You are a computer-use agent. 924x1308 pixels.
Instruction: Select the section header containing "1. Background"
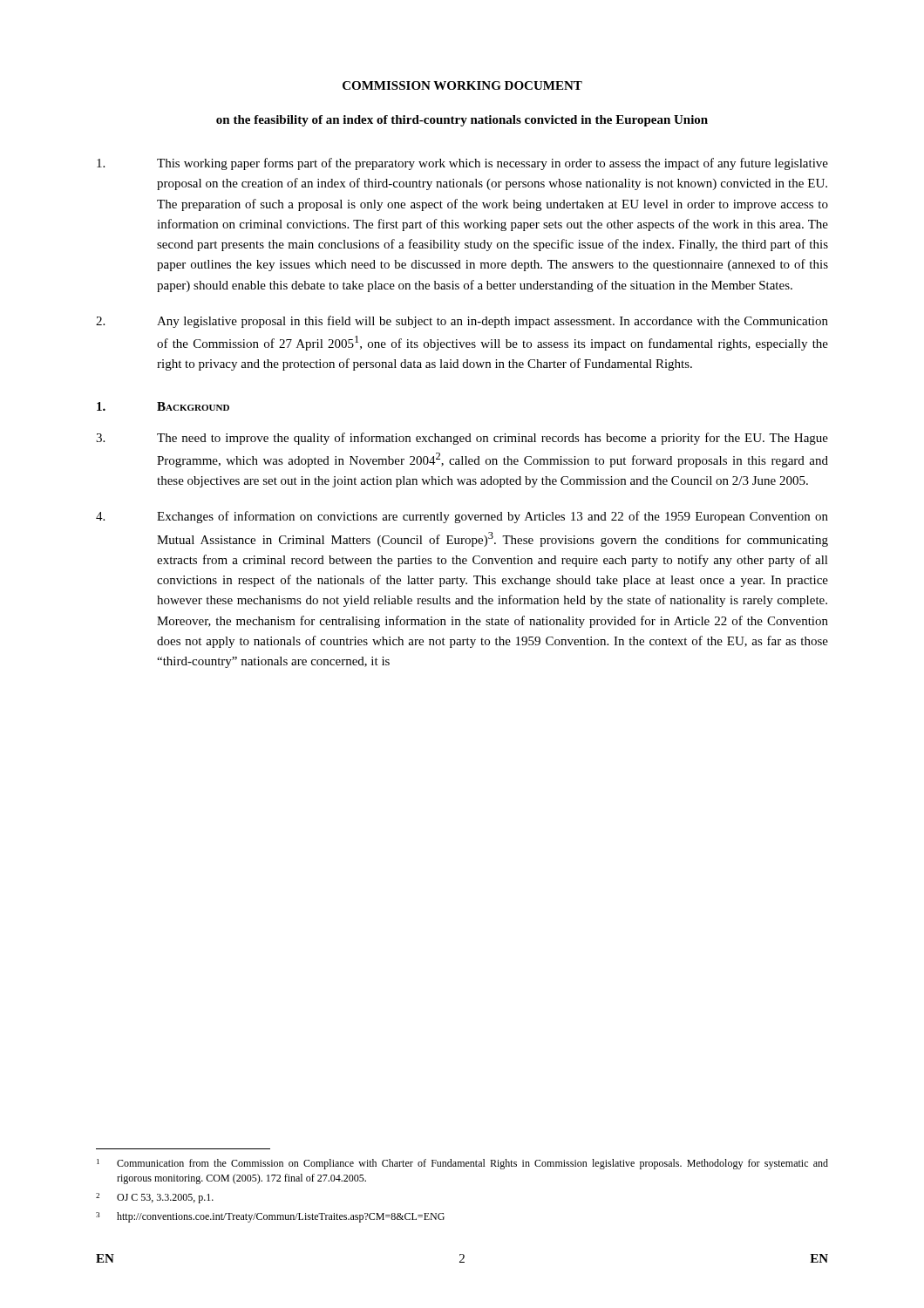coord(163,406)
